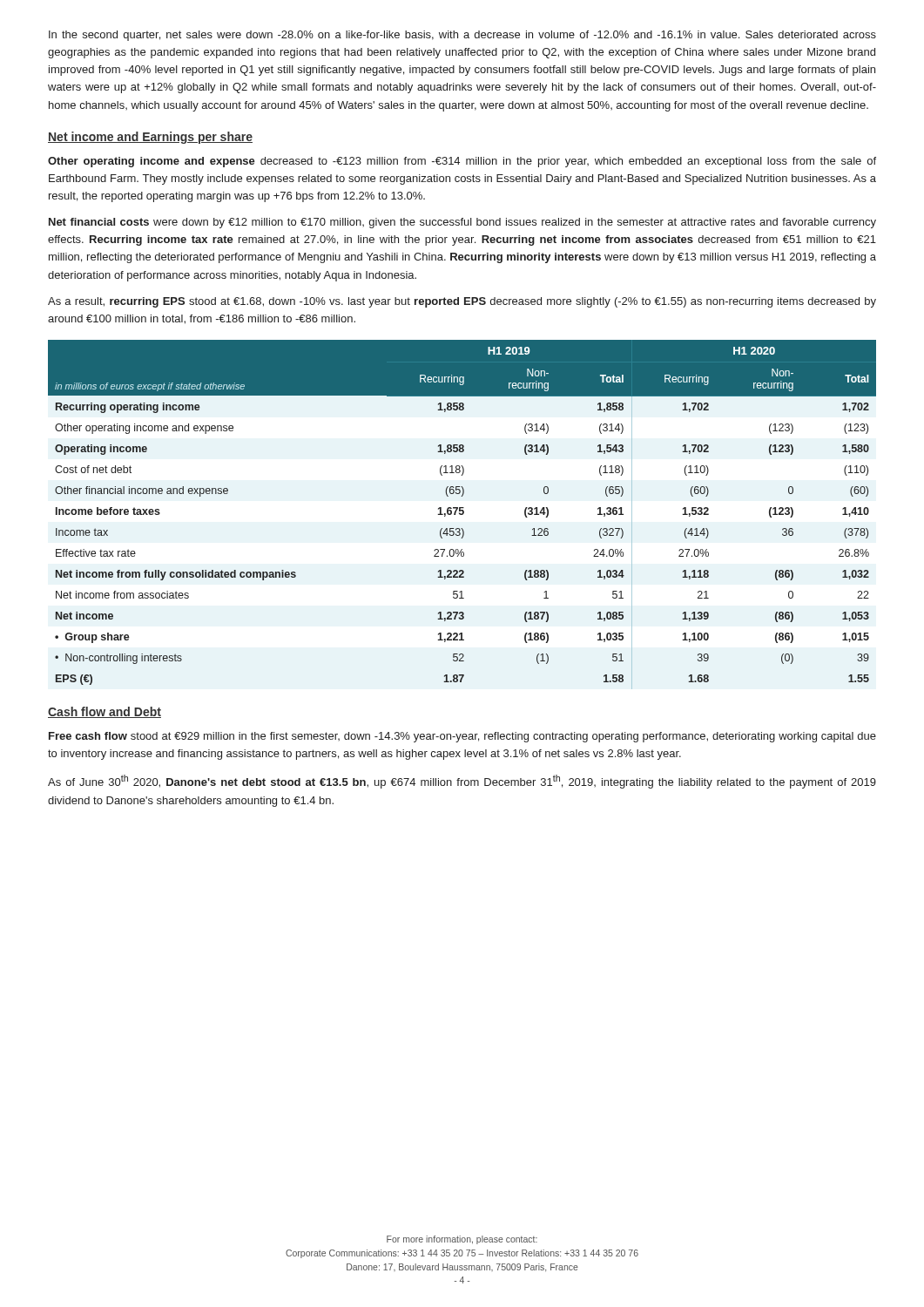Point to the text block starting "In the second quarter,"
Viewport: 924px width, 1307px height.
[x=462, y=69]
